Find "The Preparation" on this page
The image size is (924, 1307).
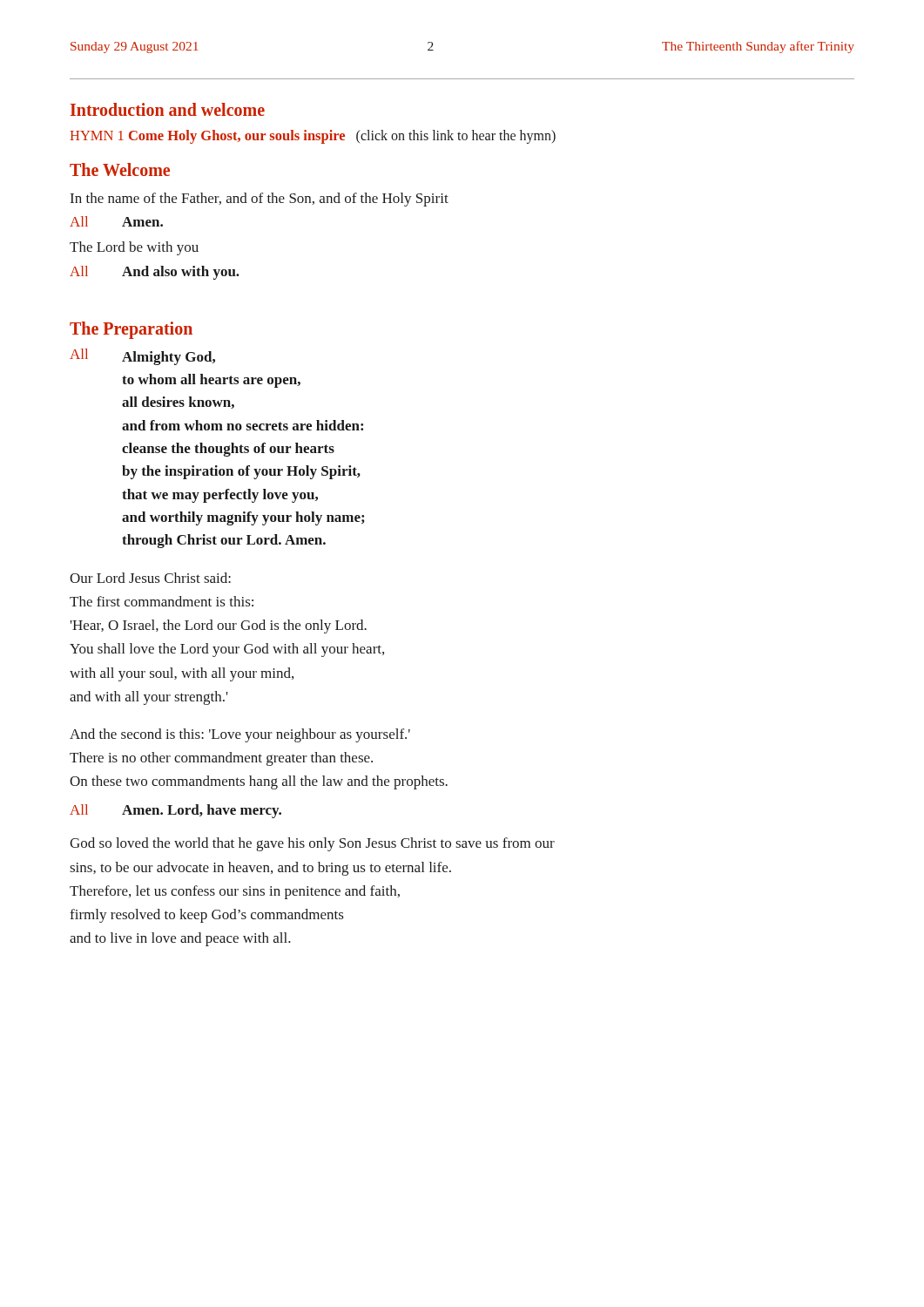(131, 328)
